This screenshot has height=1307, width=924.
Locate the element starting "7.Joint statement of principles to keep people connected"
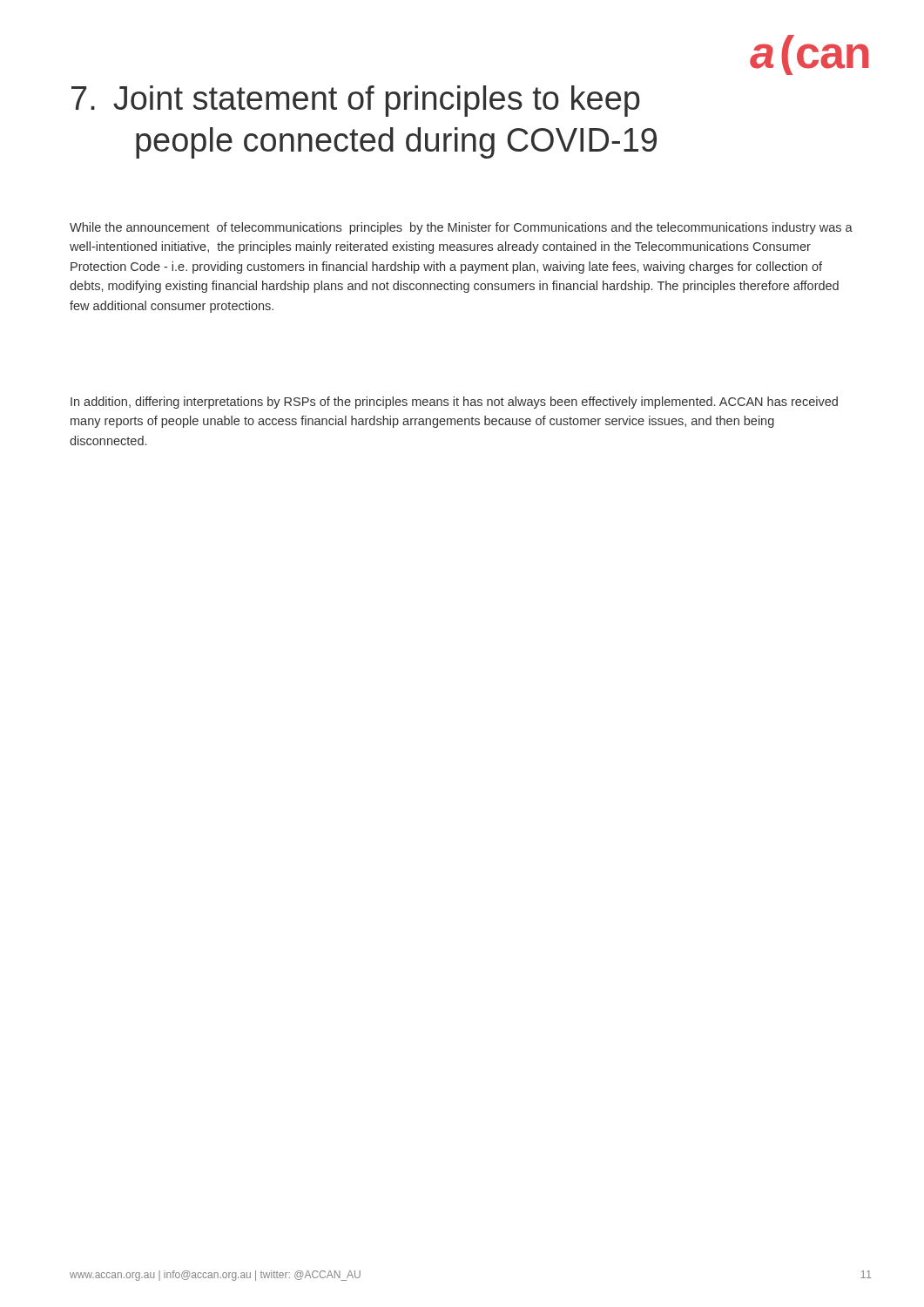pyautogui.click(x=364, y=119)
